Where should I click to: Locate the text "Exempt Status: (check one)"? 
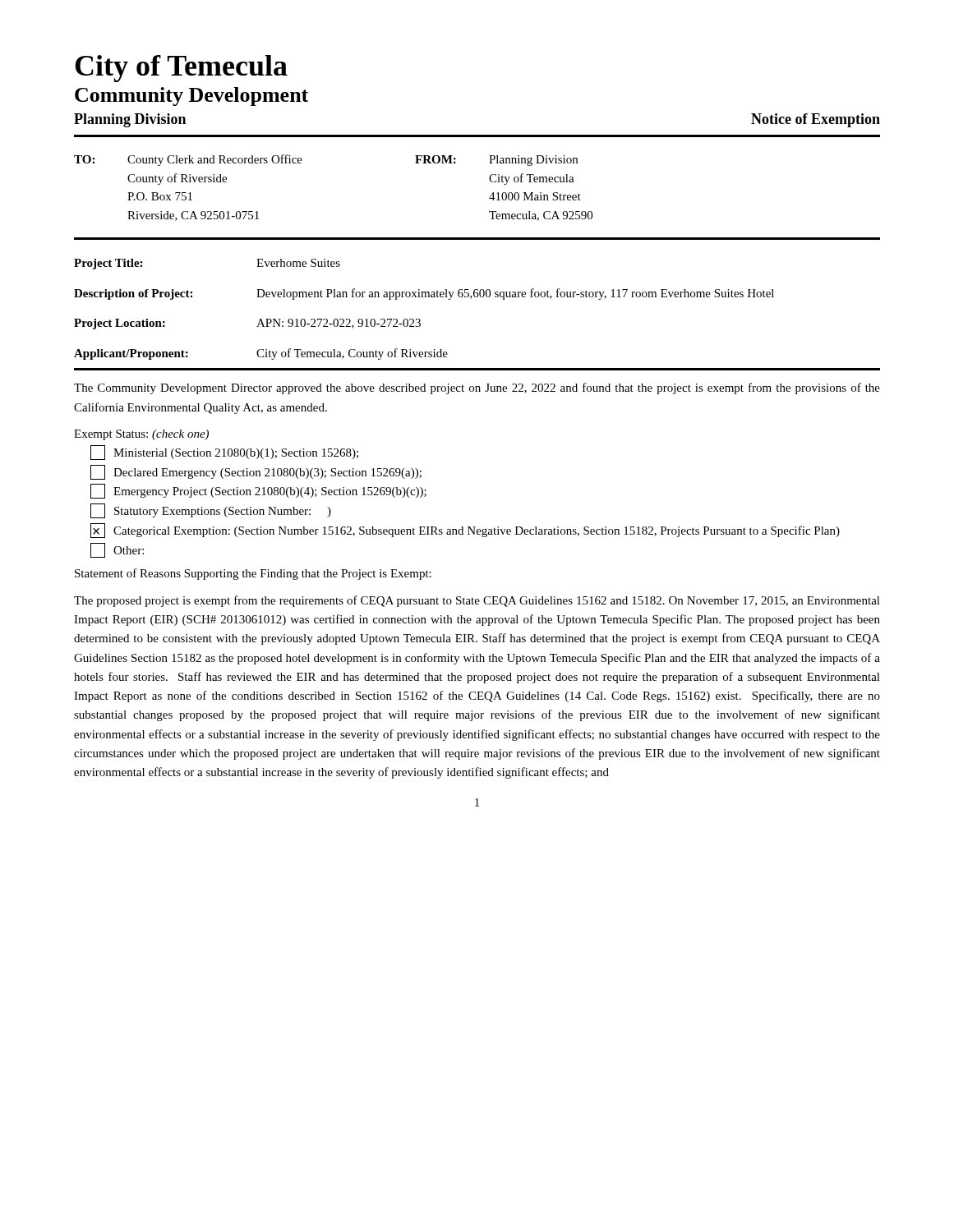pyautogui.click(x=142, y=433)
